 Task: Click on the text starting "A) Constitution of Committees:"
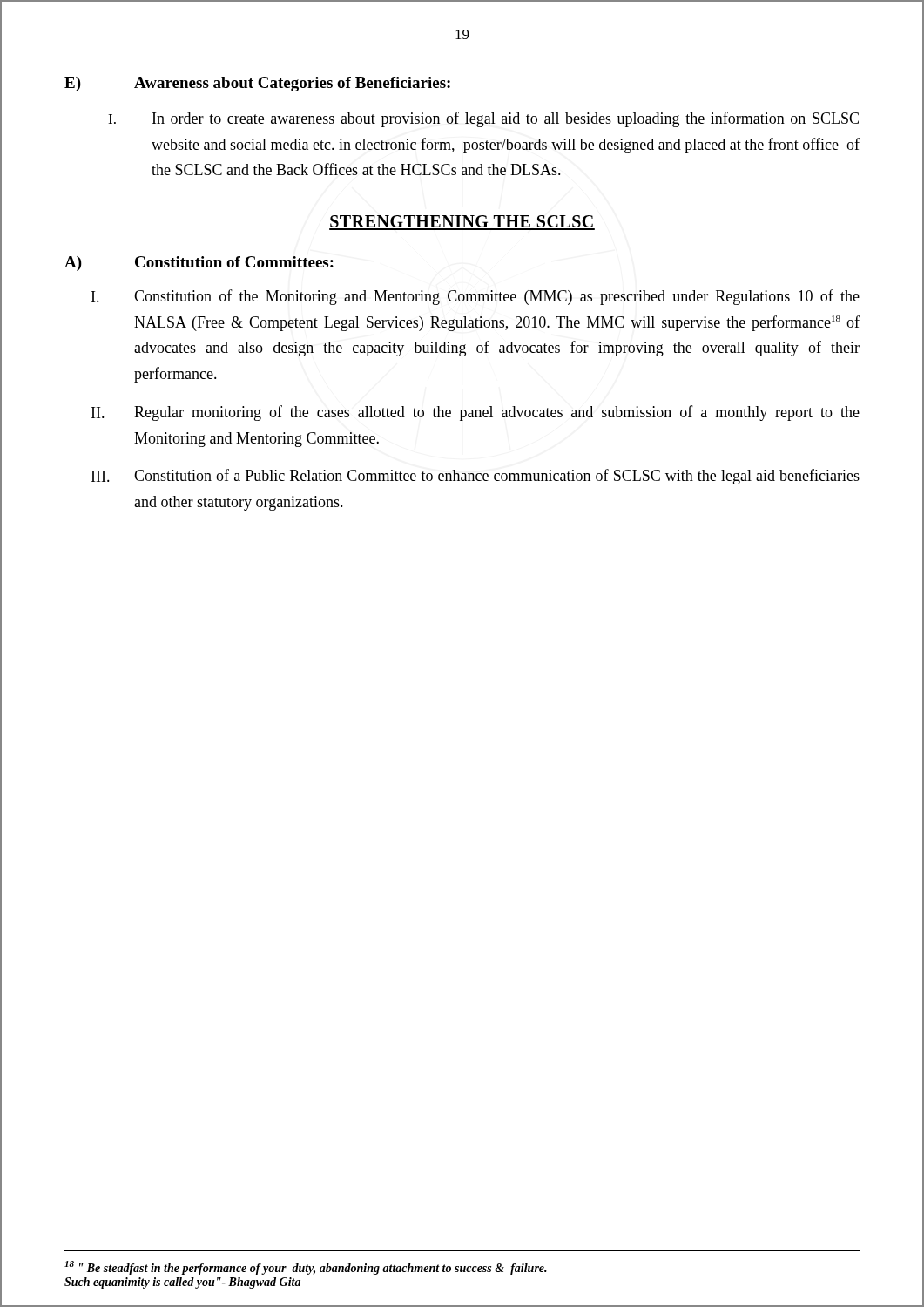point(199,262)
